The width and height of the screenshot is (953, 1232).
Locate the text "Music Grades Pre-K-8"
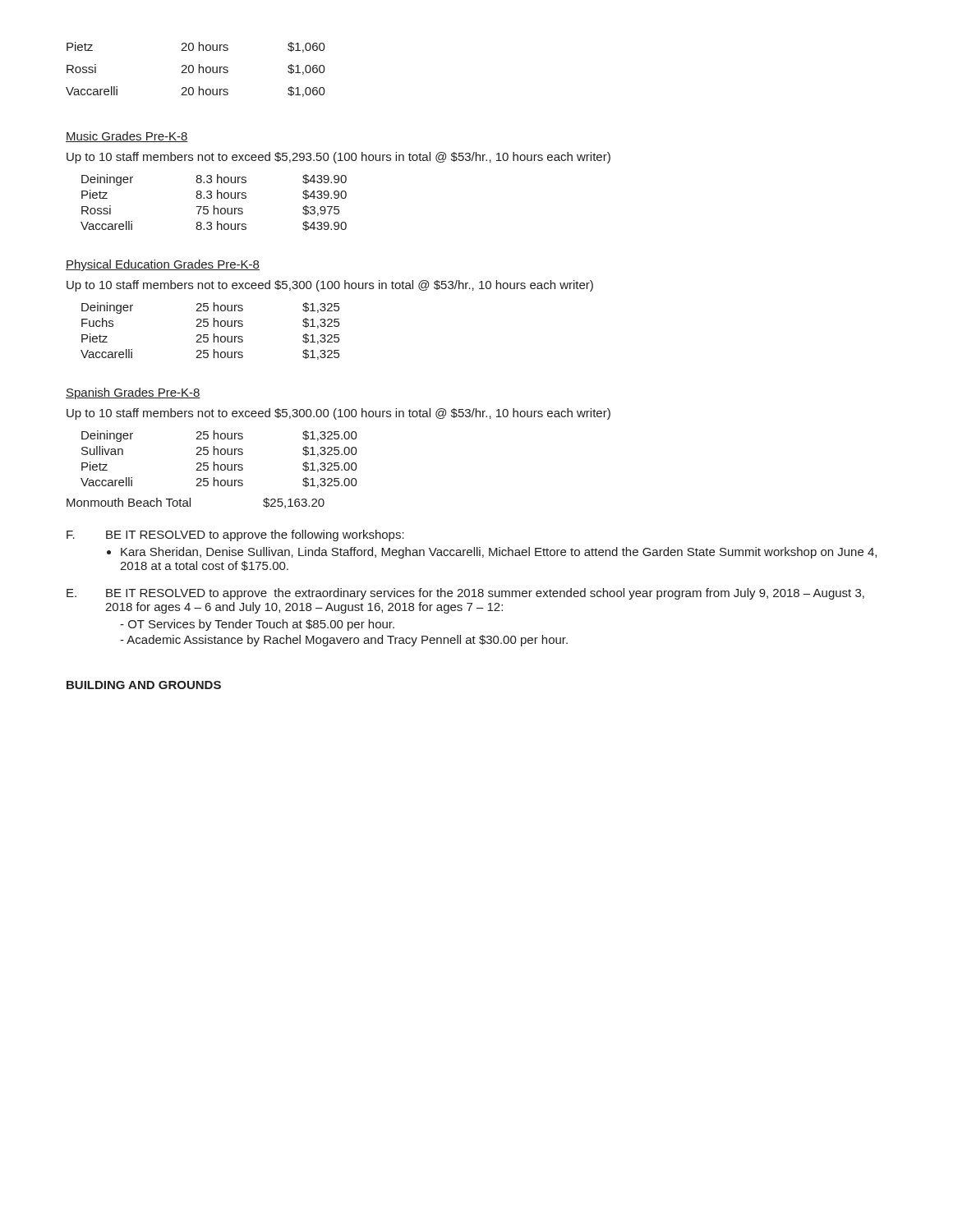[127, 136]
